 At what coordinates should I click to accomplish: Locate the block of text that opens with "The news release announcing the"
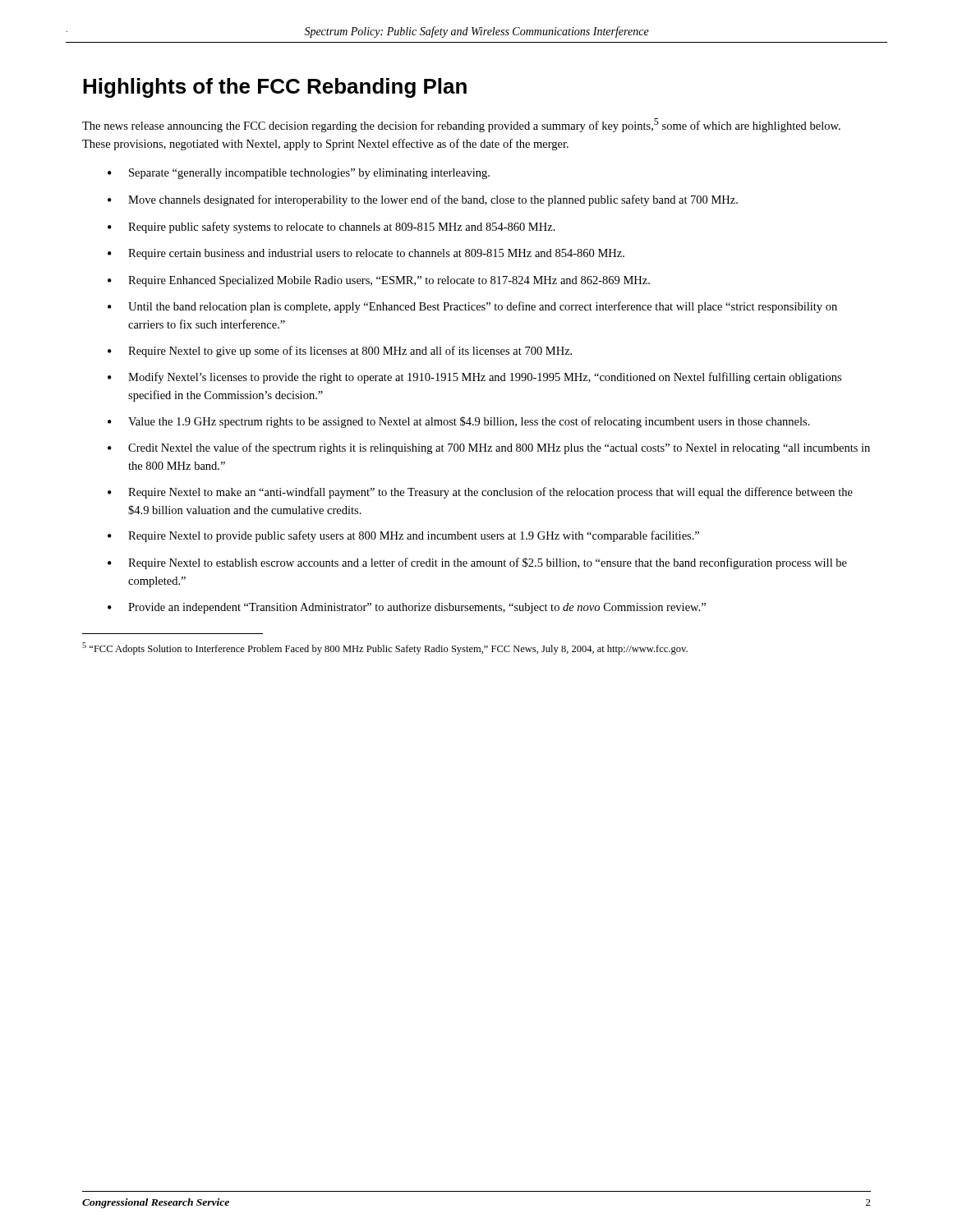[462, 133]
